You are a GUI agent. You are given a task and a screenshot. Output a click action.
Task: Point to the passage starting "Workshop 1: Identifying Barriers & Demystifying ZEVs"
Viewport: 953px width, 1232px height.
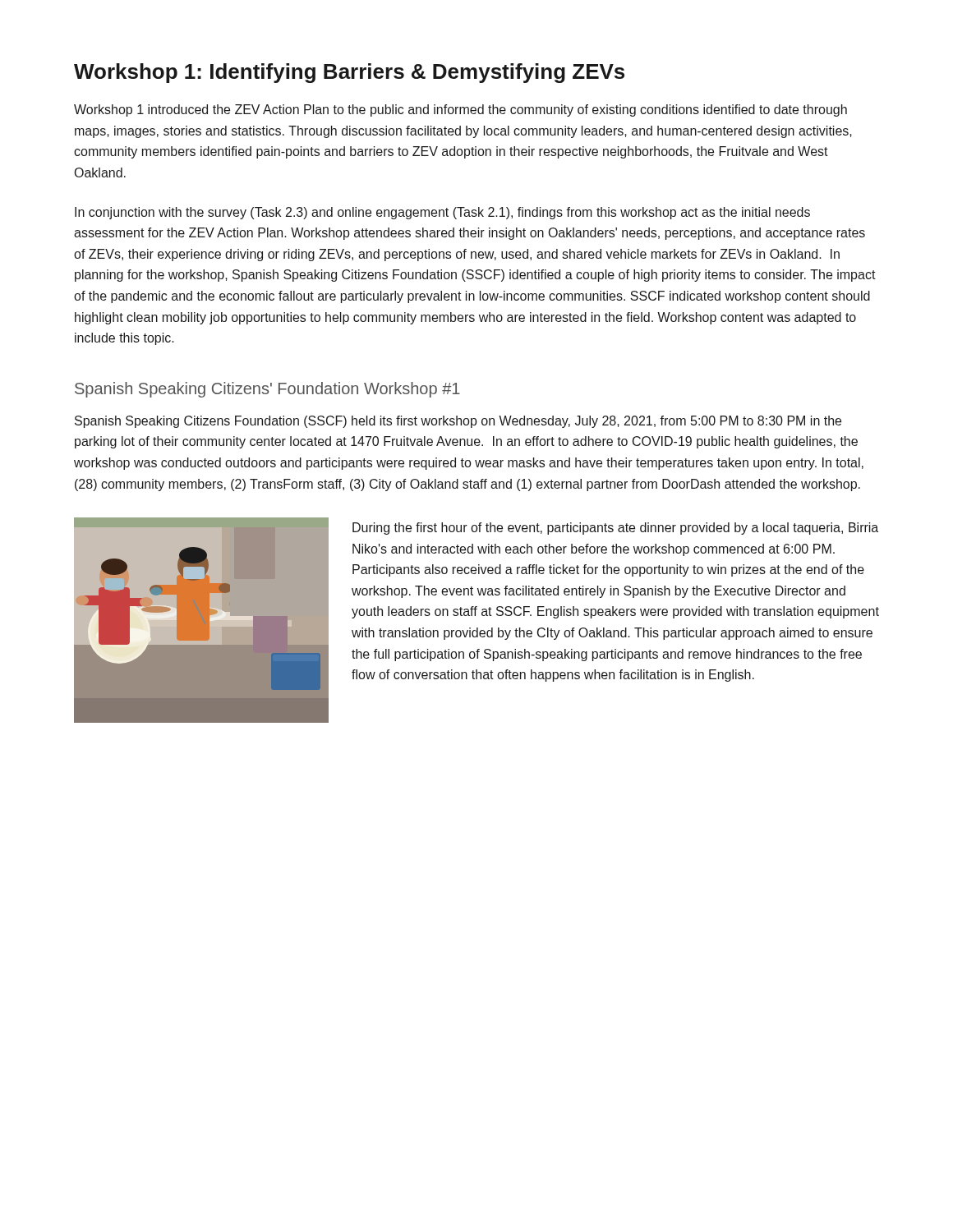tap(350, 71)
